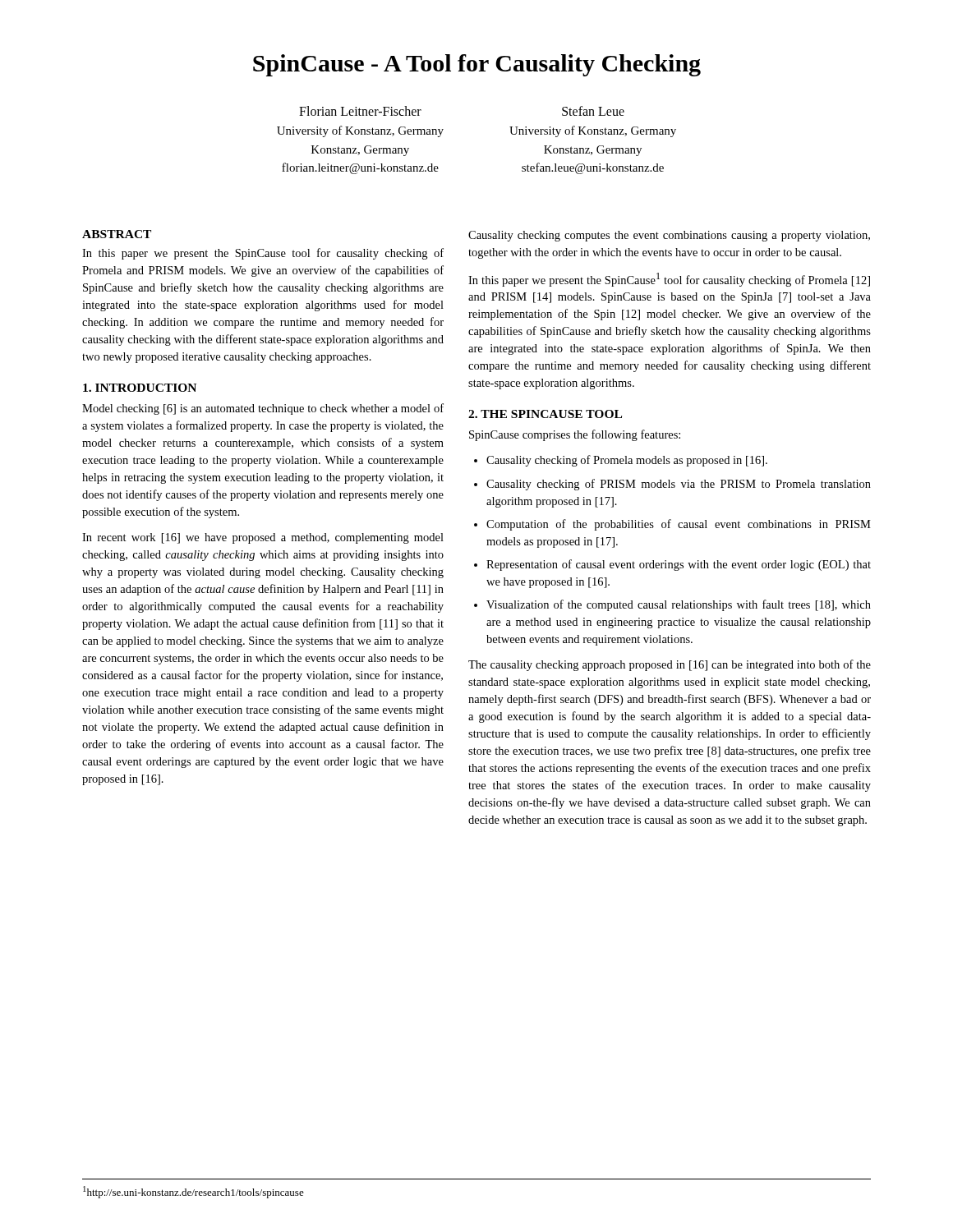Where is the passage that starts "Computation of the probabilities of causal event combinations"?

point(679,532)
